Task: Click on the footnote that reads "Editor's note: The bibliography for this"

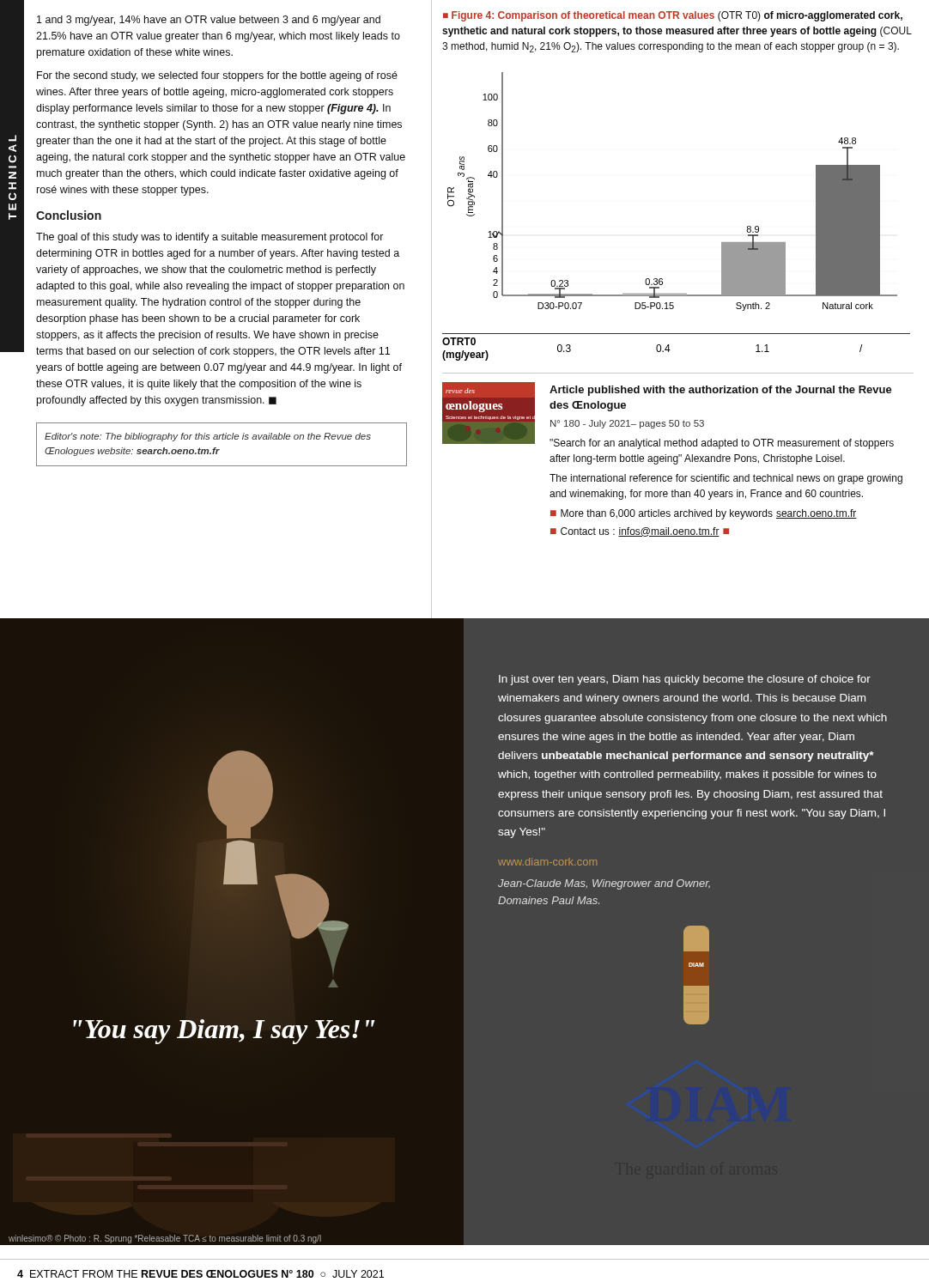Action: [208, 444]
